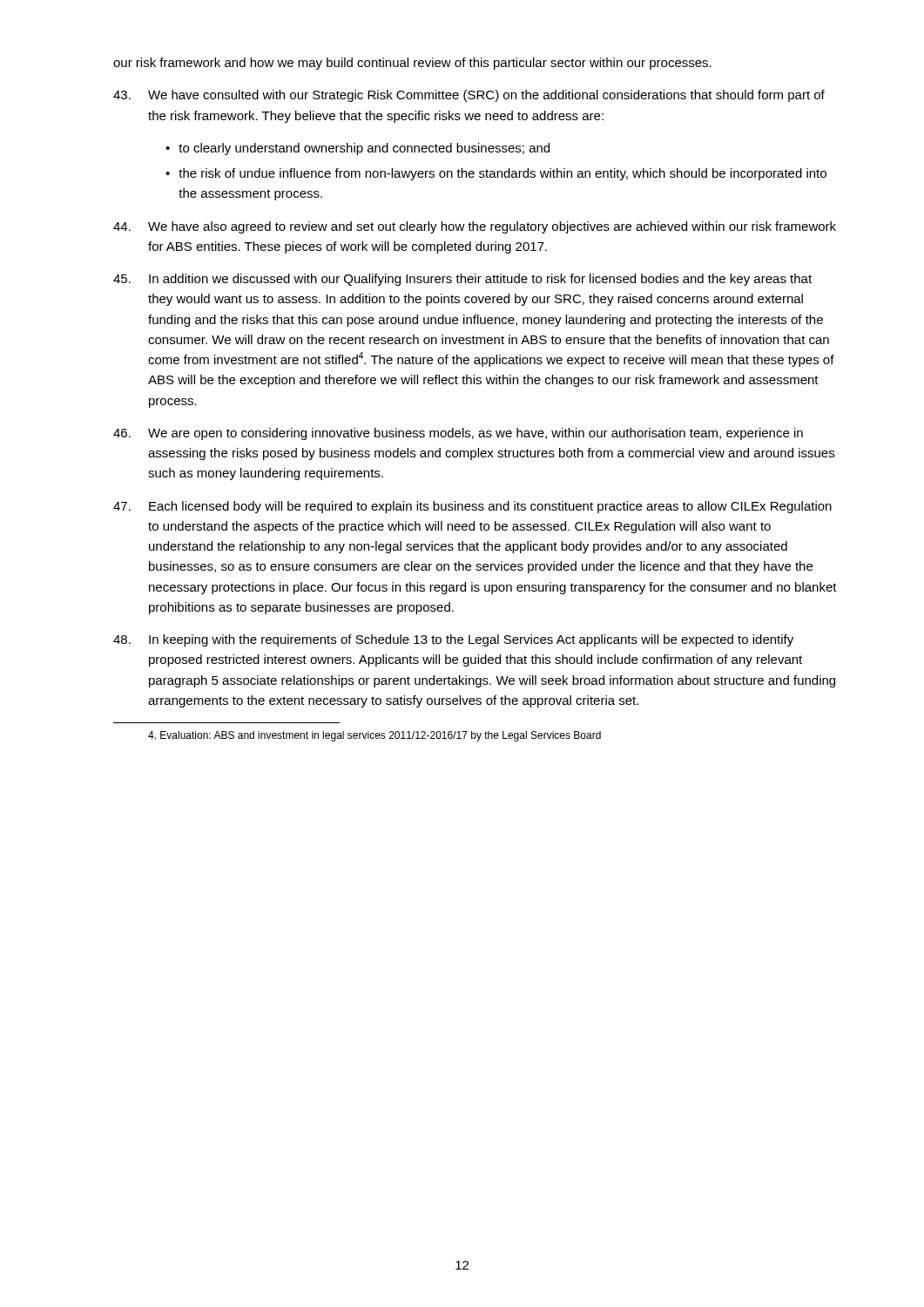Viewport: 924px width, 1307px height.
Task: Select the region starting "our risk framework and how we"
Action: coord(413,62)
